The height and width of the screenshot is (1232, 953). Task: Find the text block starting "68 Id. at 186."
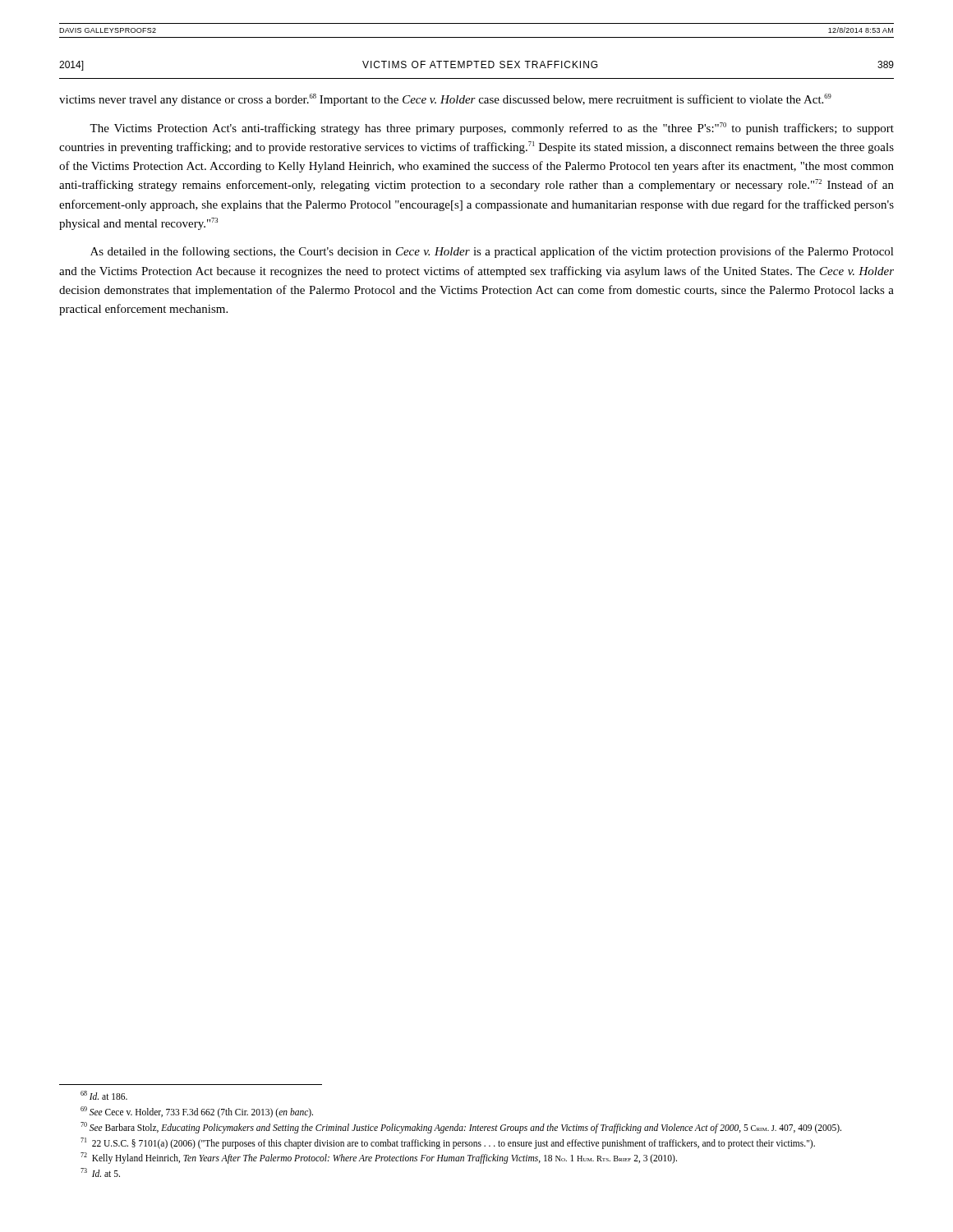tap(93, 1096)
